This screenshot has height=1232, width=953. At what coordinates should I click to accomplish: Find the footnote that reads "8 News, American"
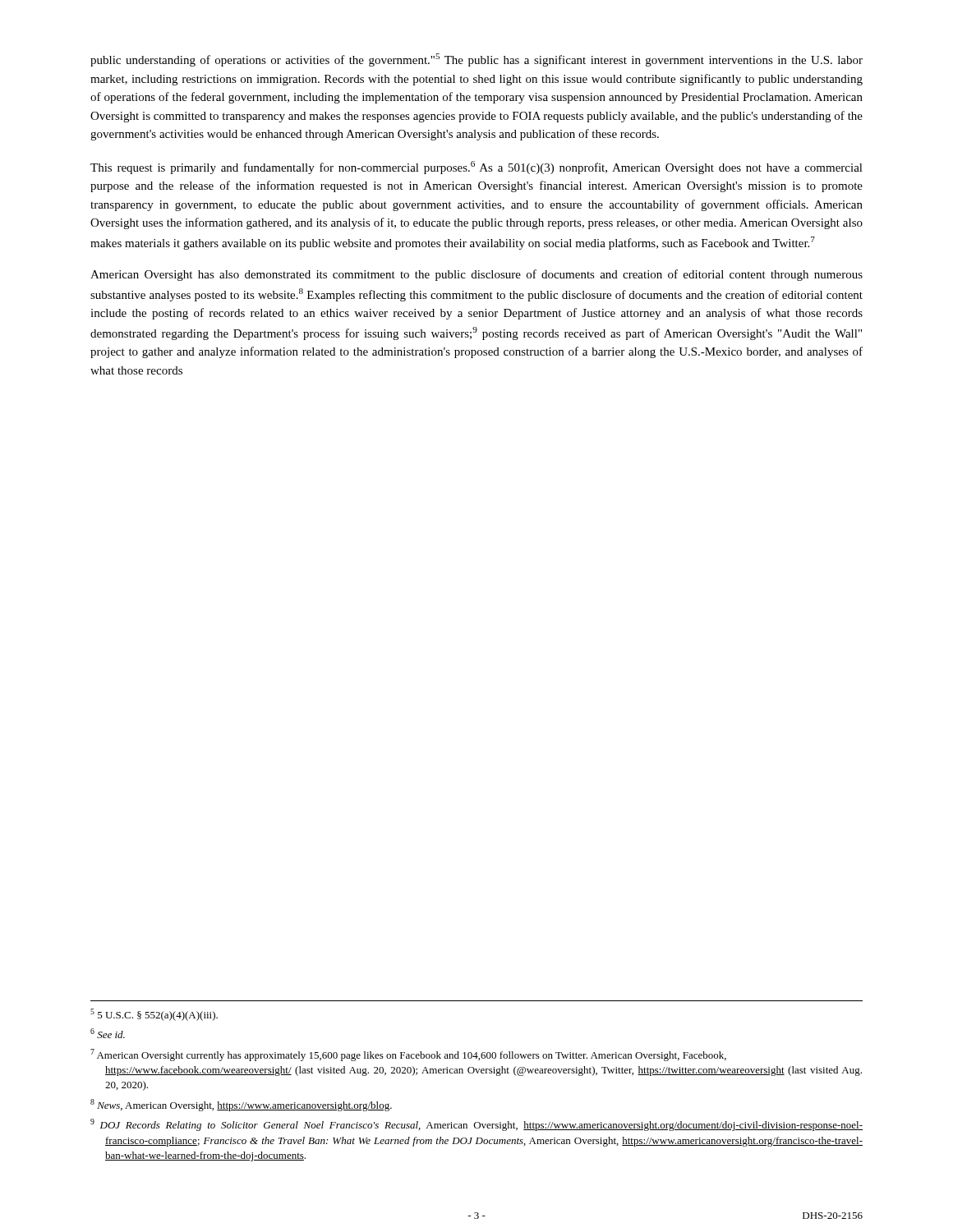pos(241,1105)
